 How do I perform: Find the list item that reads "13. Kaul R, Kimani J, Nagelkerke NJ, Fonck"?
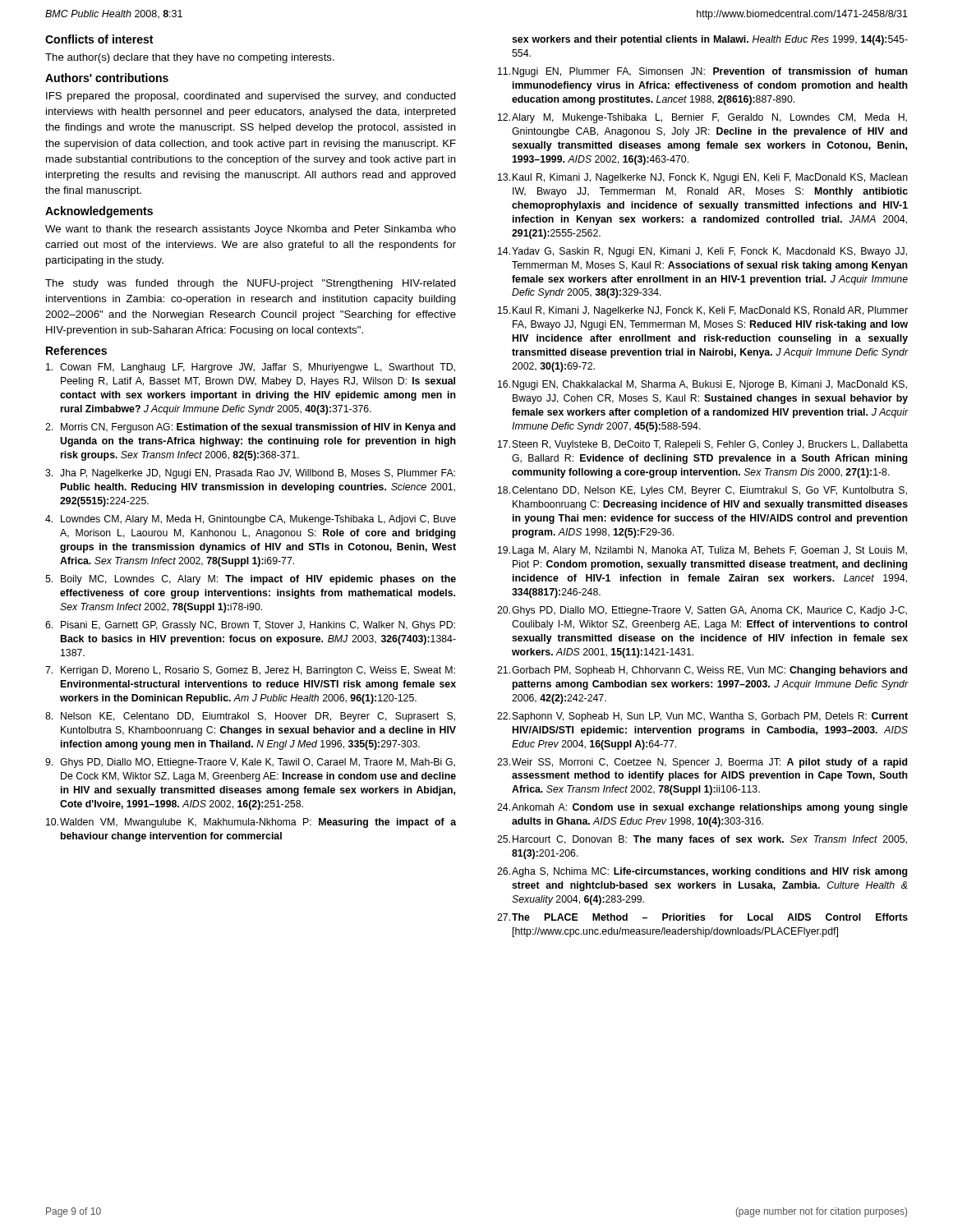[702, 205]
